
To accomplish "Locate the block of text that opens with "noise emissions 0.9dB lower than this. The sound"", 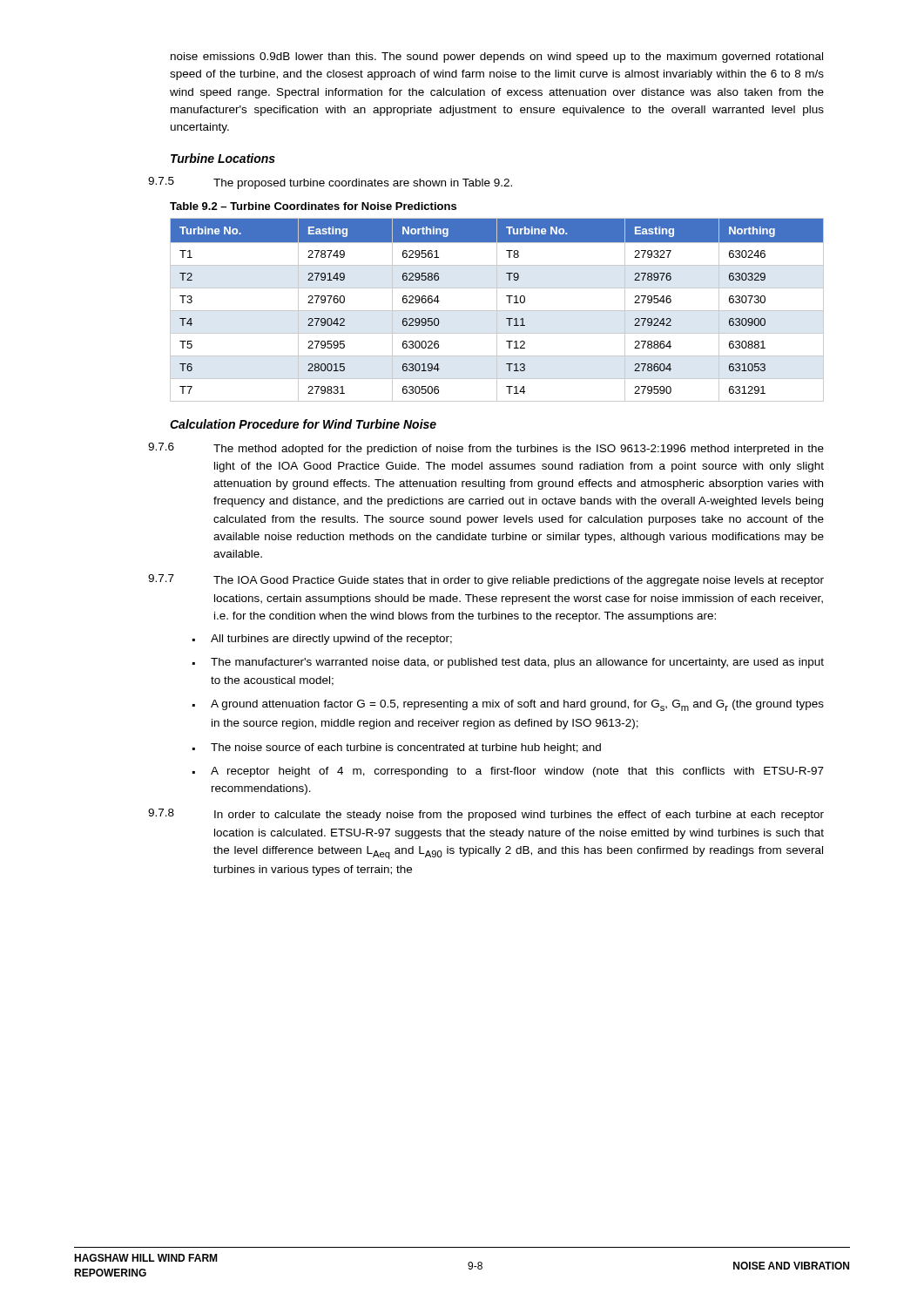I will (497, 92).
